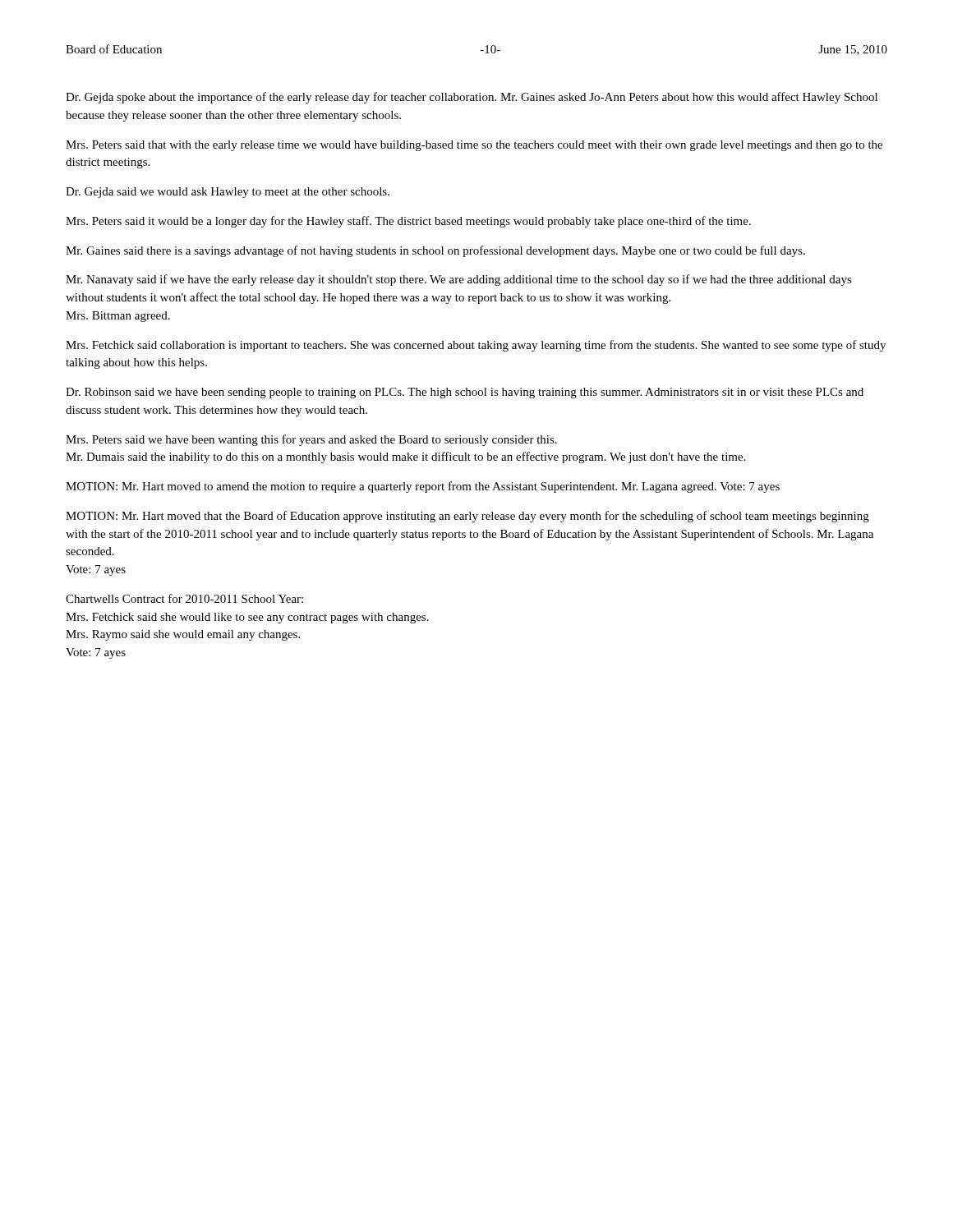
Task: Locate the block of text that opens with "Mrs. Peters said we have"
Action: [x=406, y=448]
